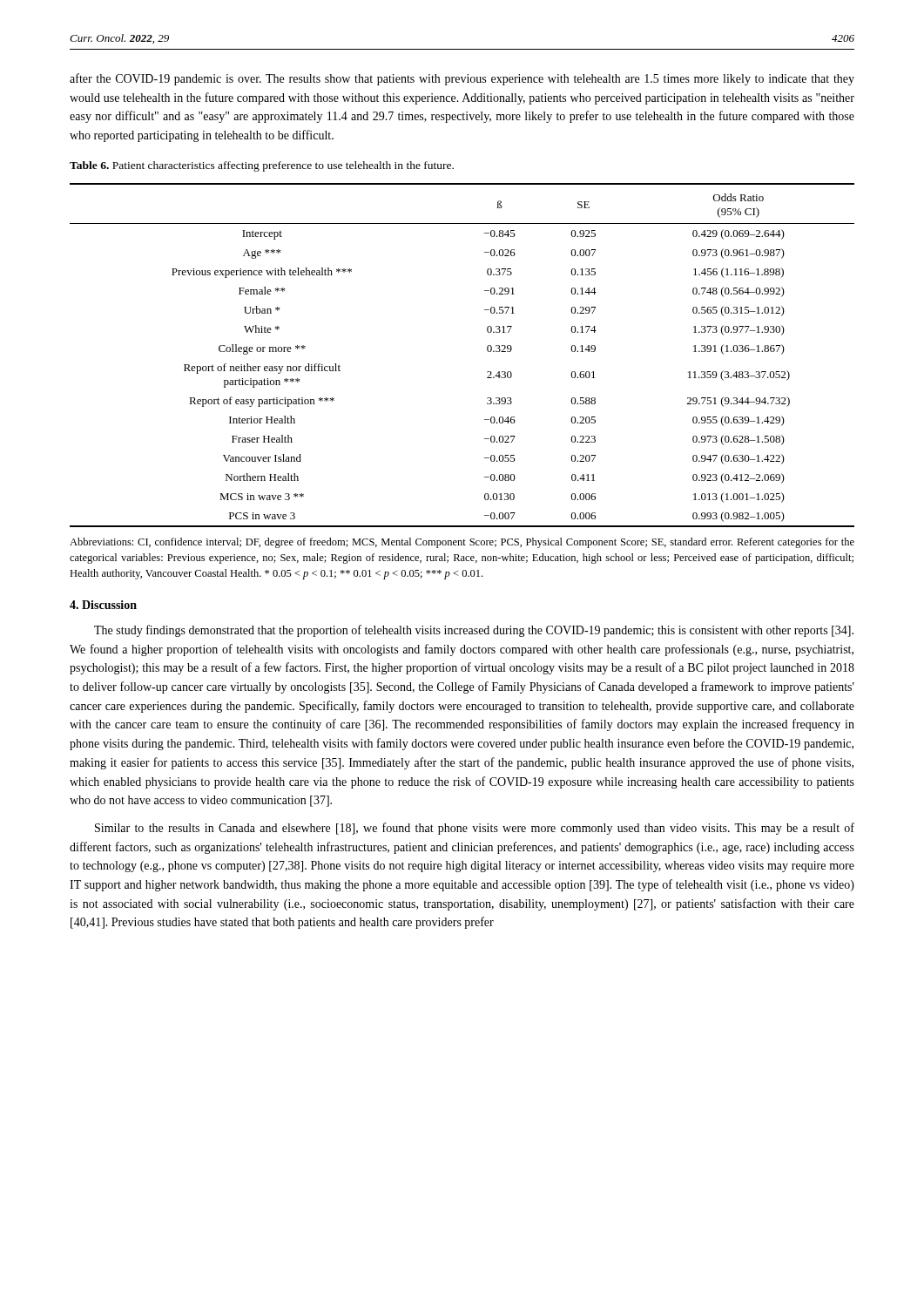Image resolution: width=924 pixels, height=1307 pixels.
Task: Navigate to the region starting "after the COVID-19"
Action: click(462, 107)
